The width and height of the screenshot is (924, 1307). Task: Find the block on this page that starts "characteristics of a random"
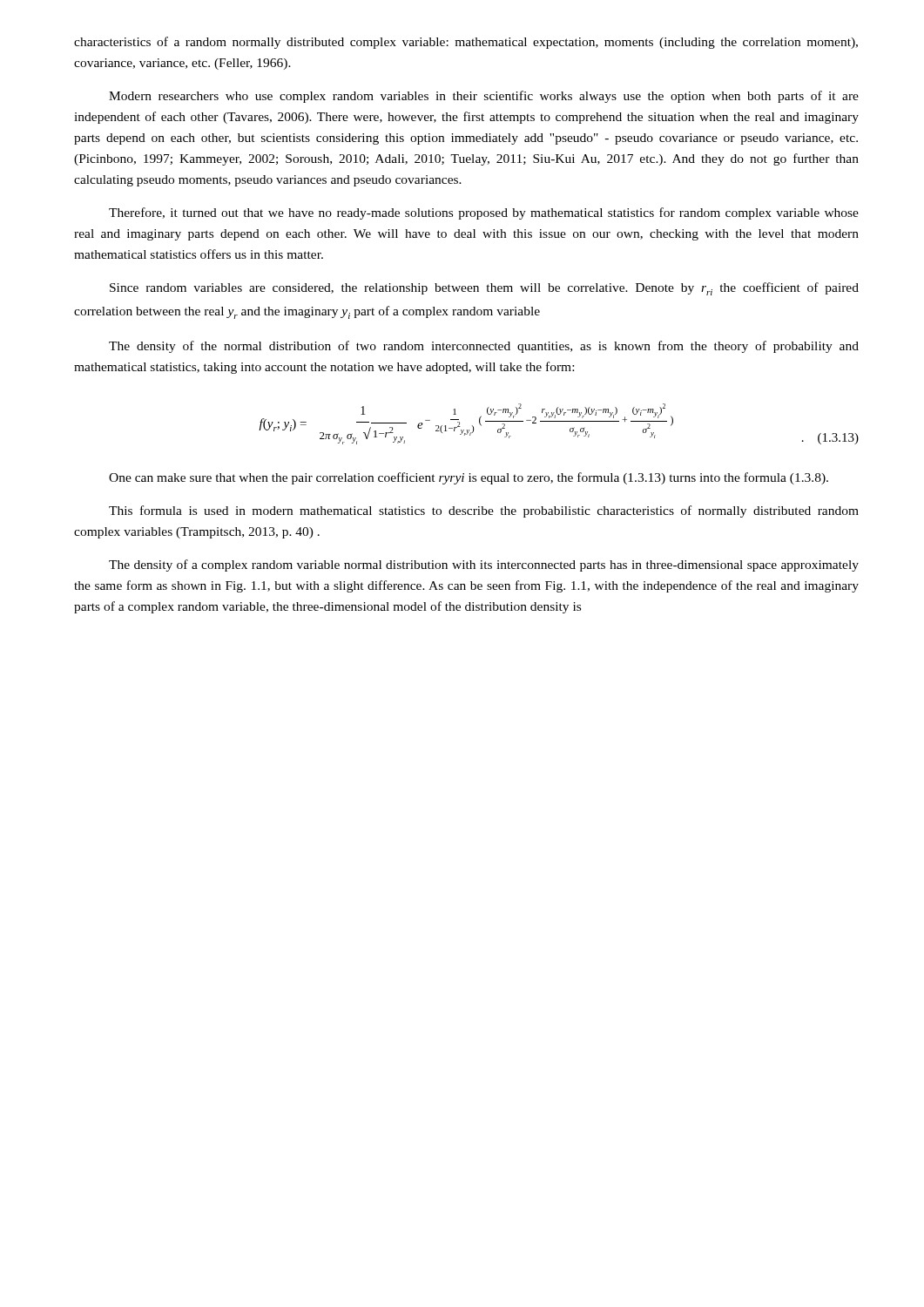466,52
